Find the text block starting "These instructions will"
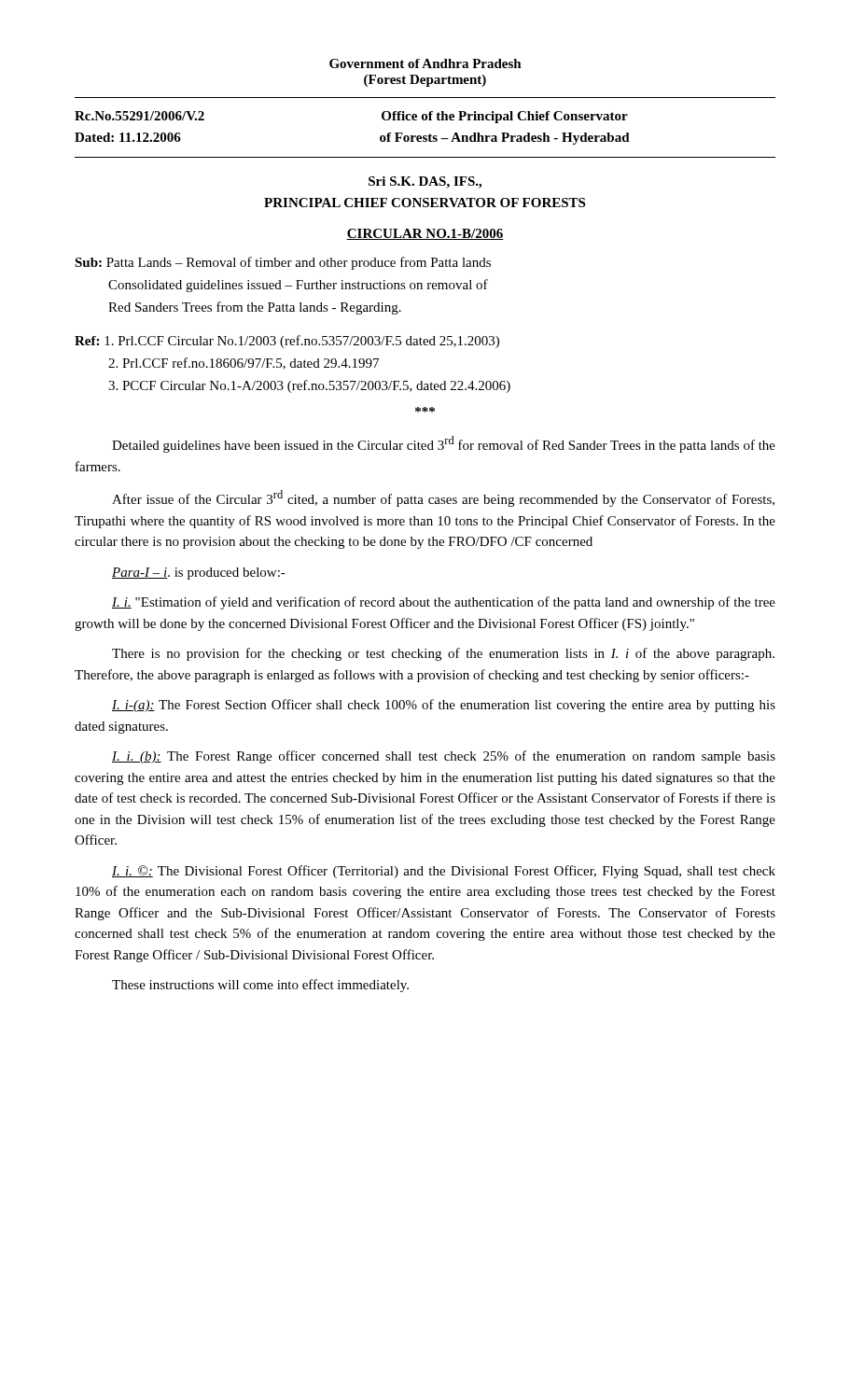Screen dimensions: 1400x850 coord(261,985)
